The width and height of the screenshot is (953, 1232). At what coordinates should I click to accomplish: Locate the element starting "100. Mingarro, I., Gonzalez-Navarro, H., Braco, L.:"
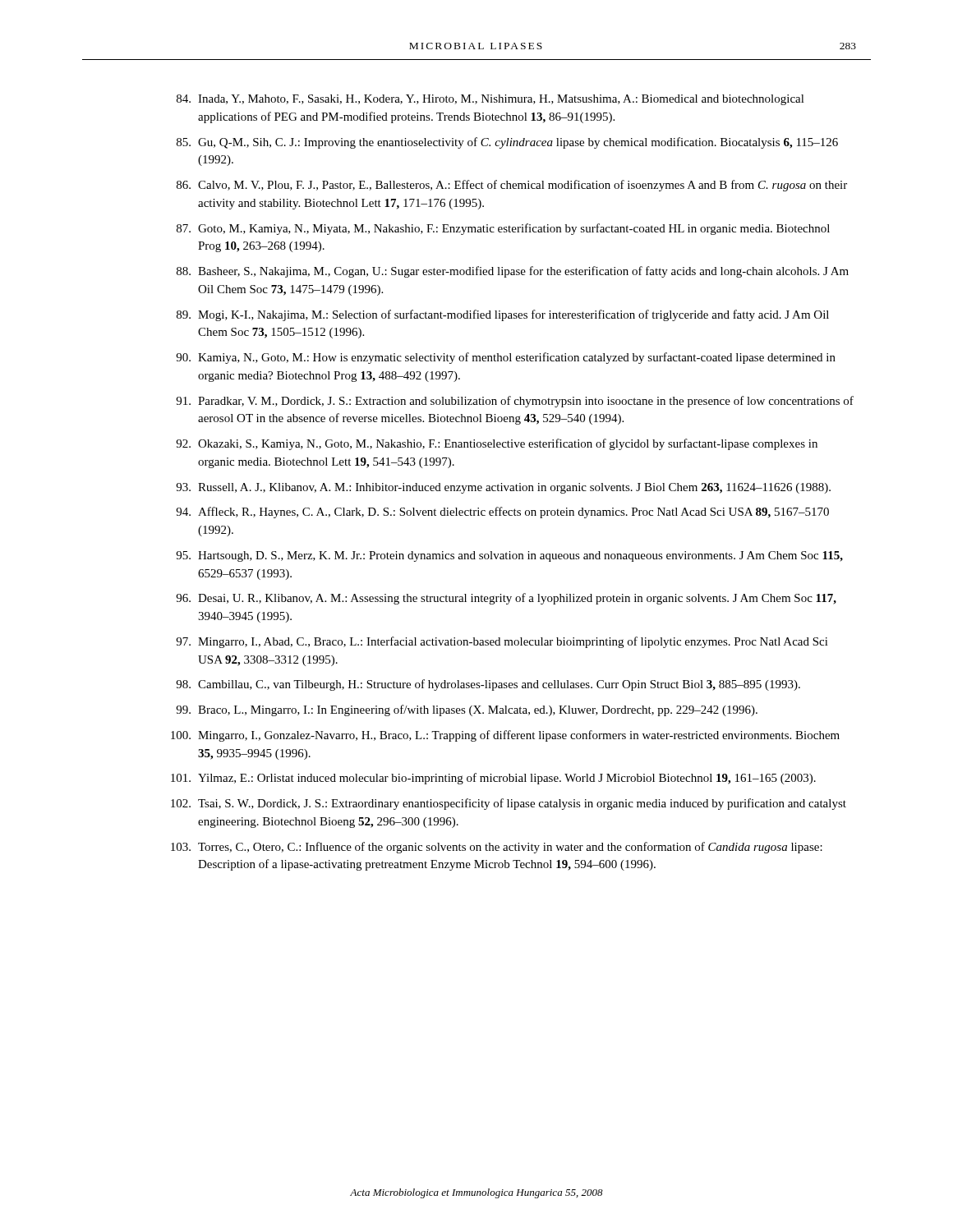coord(507,744)
